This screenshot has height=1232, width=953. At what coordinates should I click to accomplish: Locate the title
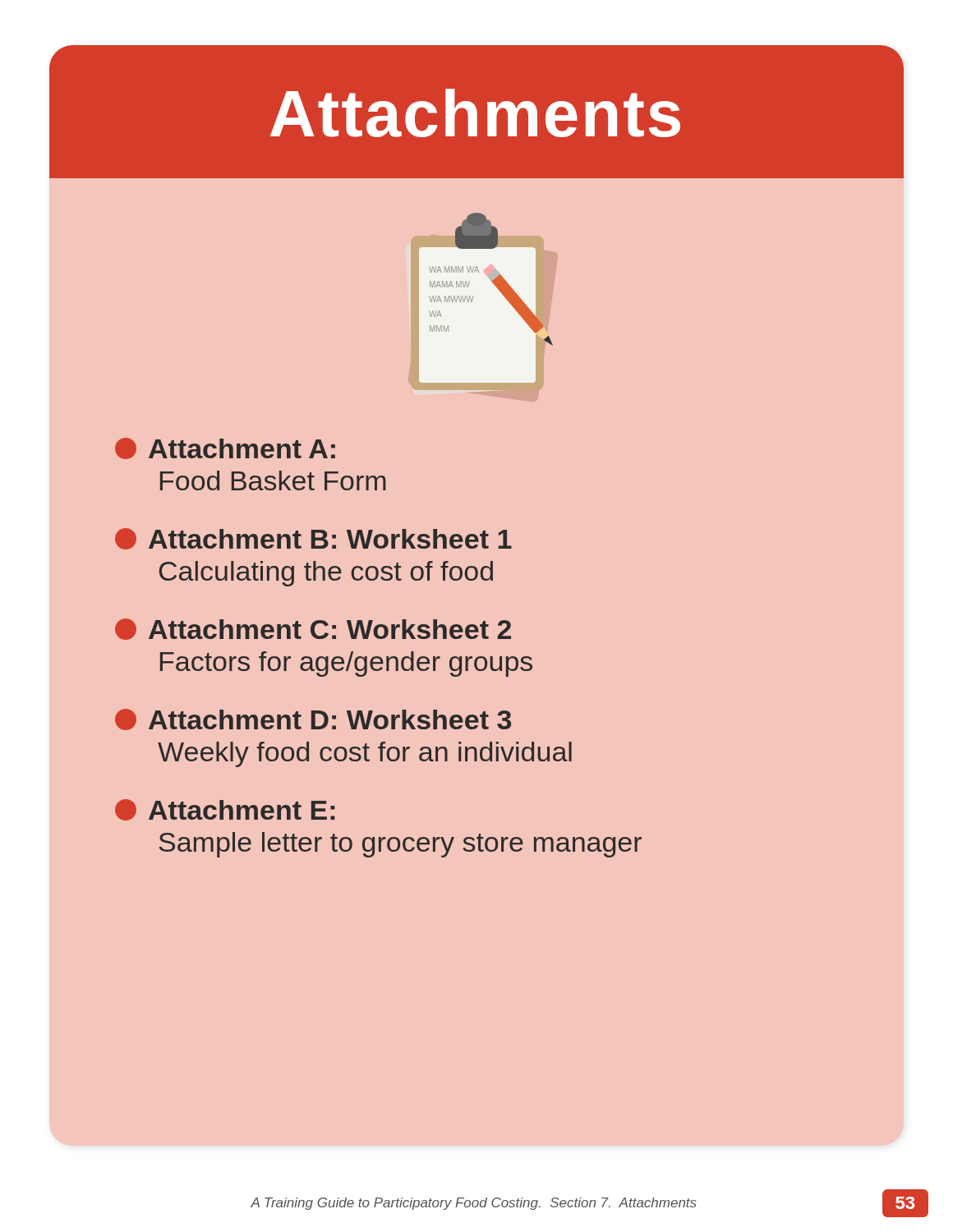click(x=476, y=114)
